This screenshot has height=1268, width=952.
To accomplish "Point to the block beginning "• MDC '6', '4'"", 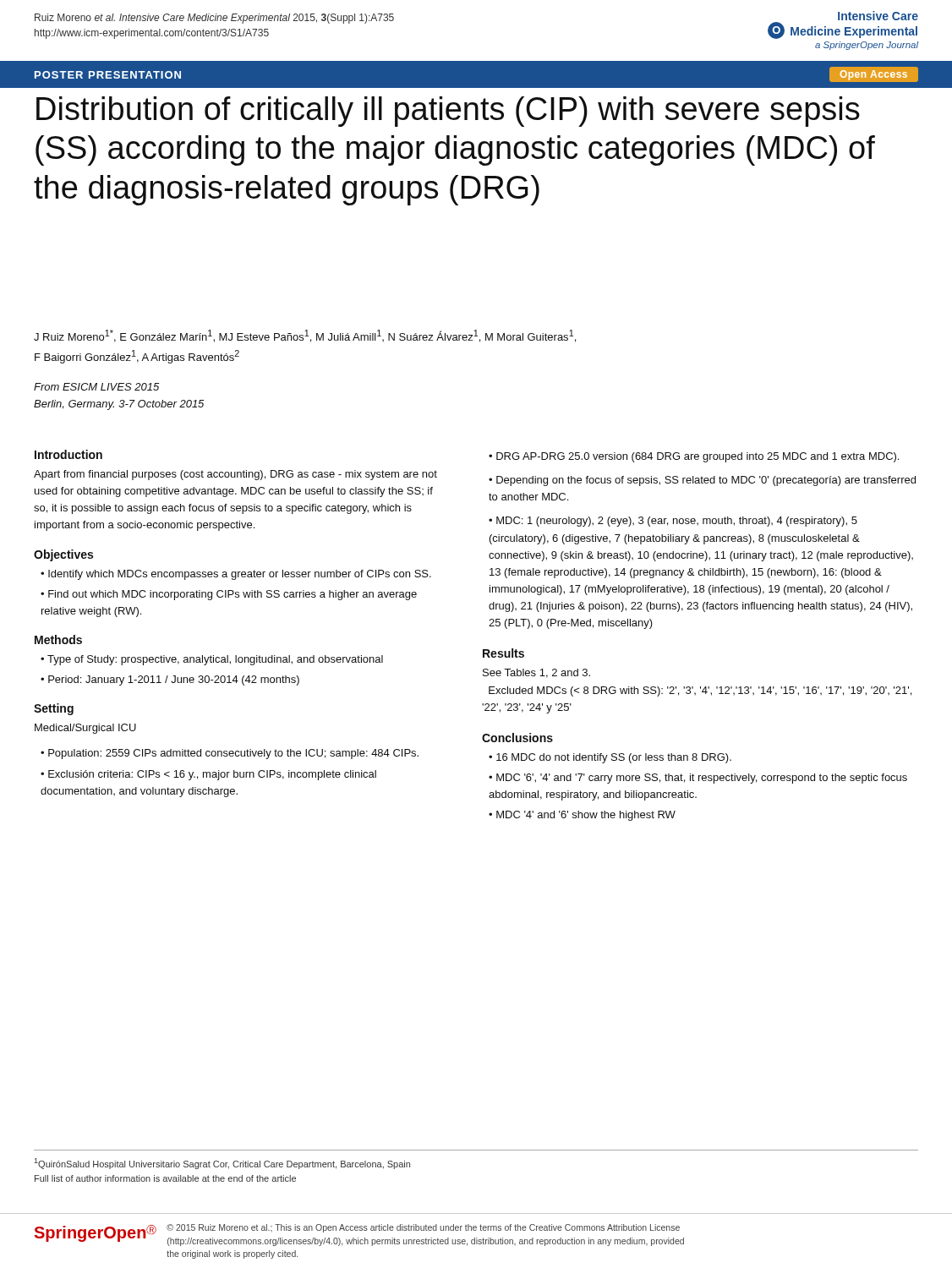I will pos(698,786).
